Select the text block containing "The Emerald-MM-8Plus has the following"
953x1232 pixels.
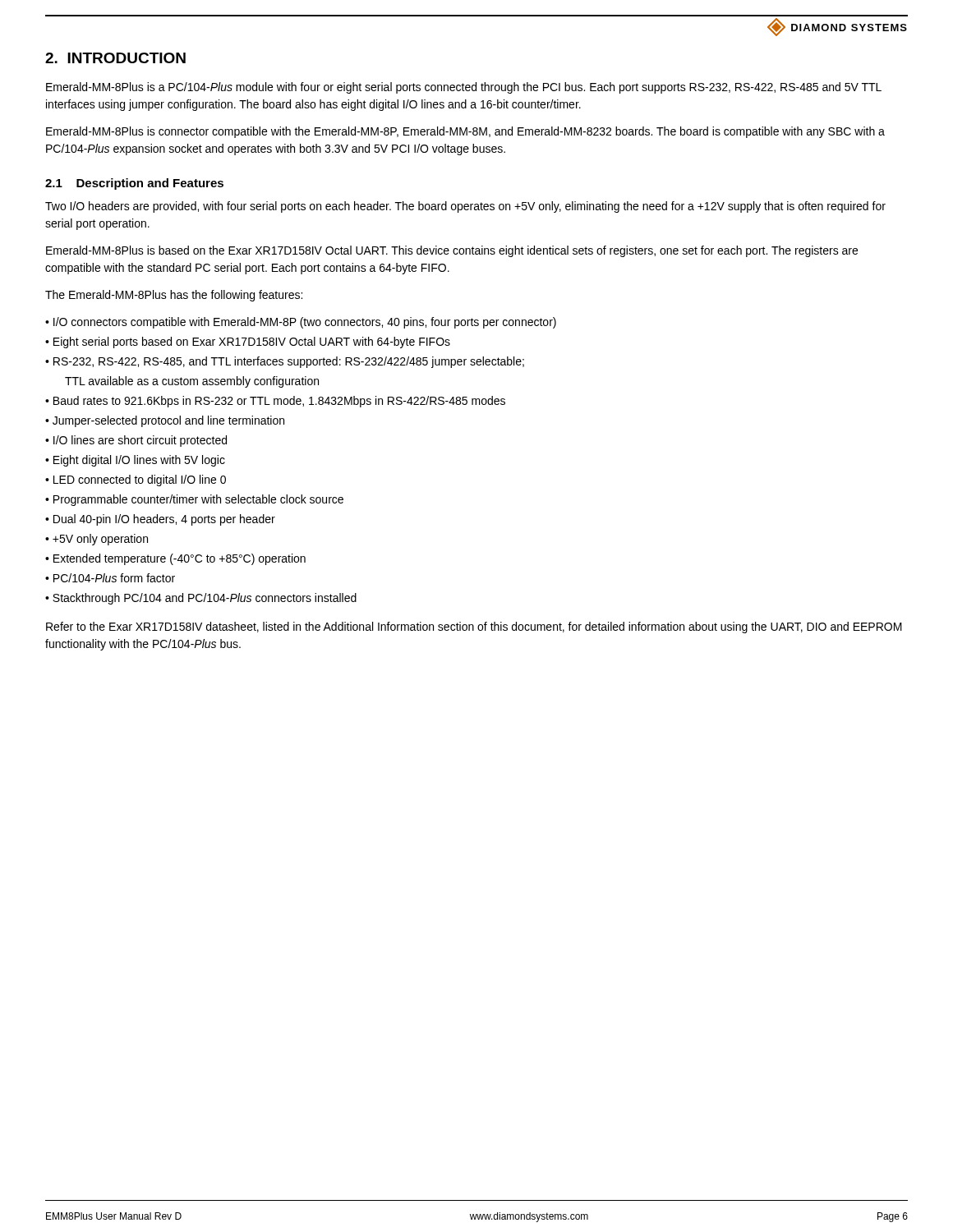[174, 296]
